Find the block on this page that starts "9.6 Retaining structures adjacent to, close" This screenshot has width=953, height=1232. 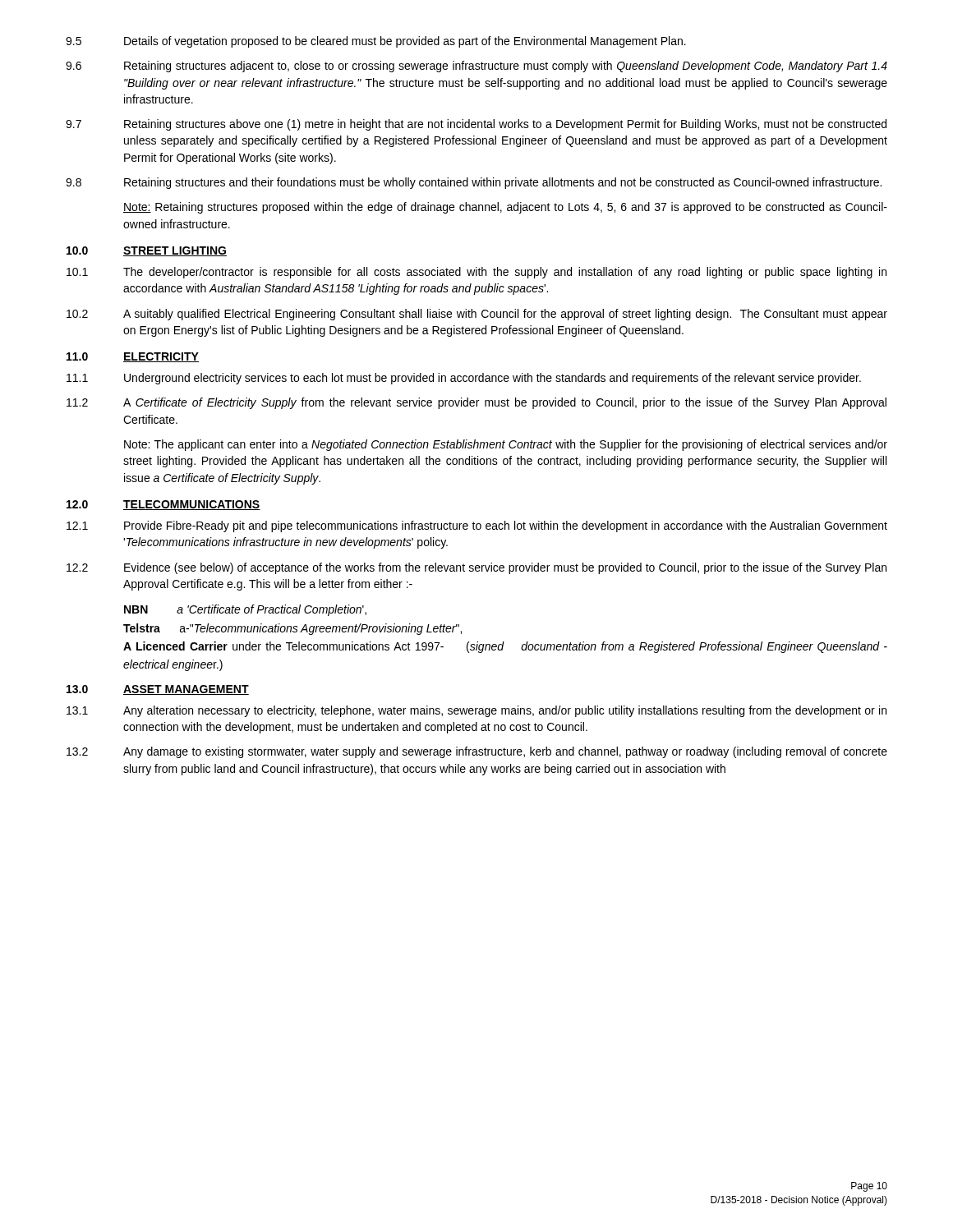click(x=476, y=83)
